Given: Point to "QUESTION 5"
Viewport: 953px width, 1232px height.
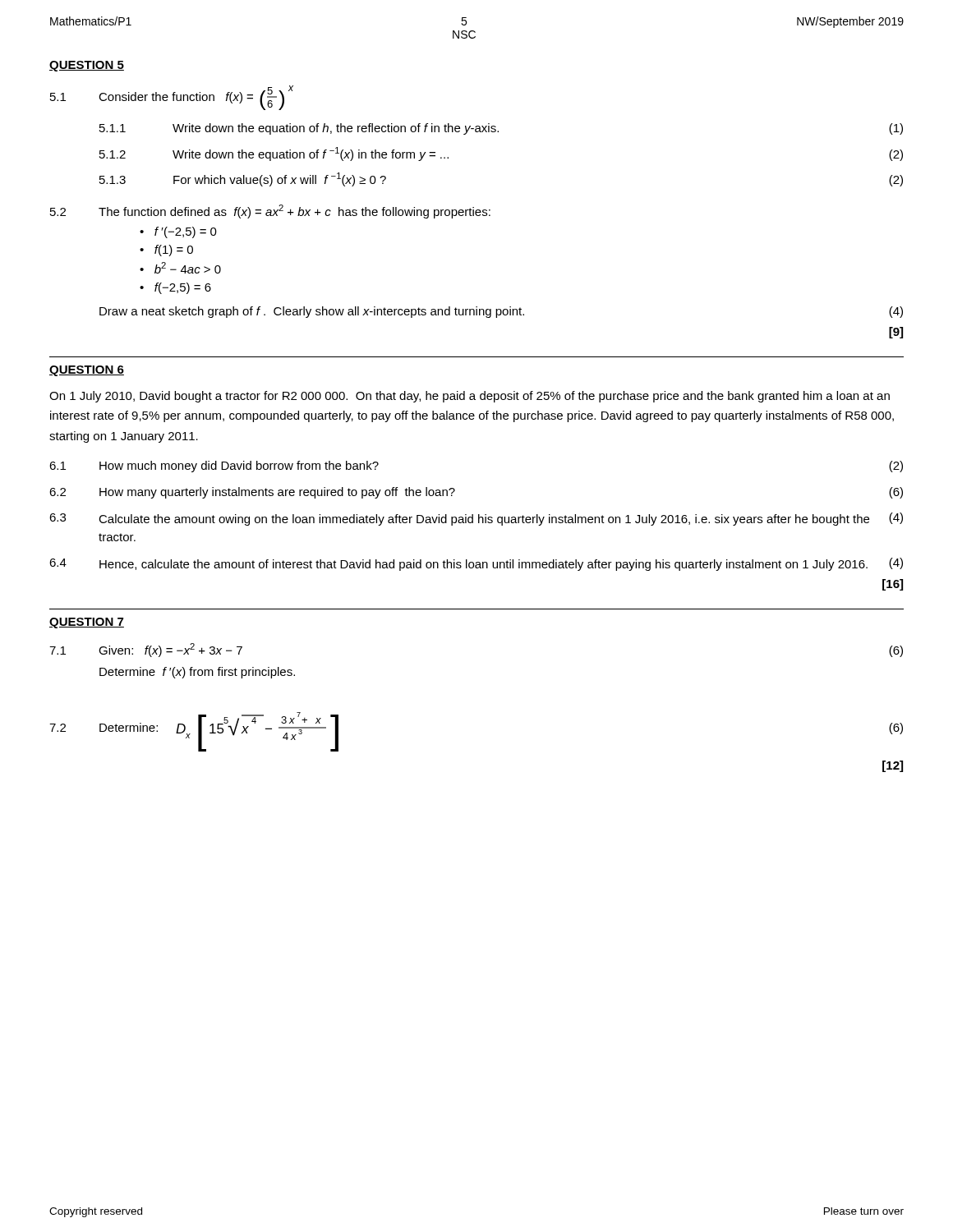Looking at the screenshot, I should (87, 64).
